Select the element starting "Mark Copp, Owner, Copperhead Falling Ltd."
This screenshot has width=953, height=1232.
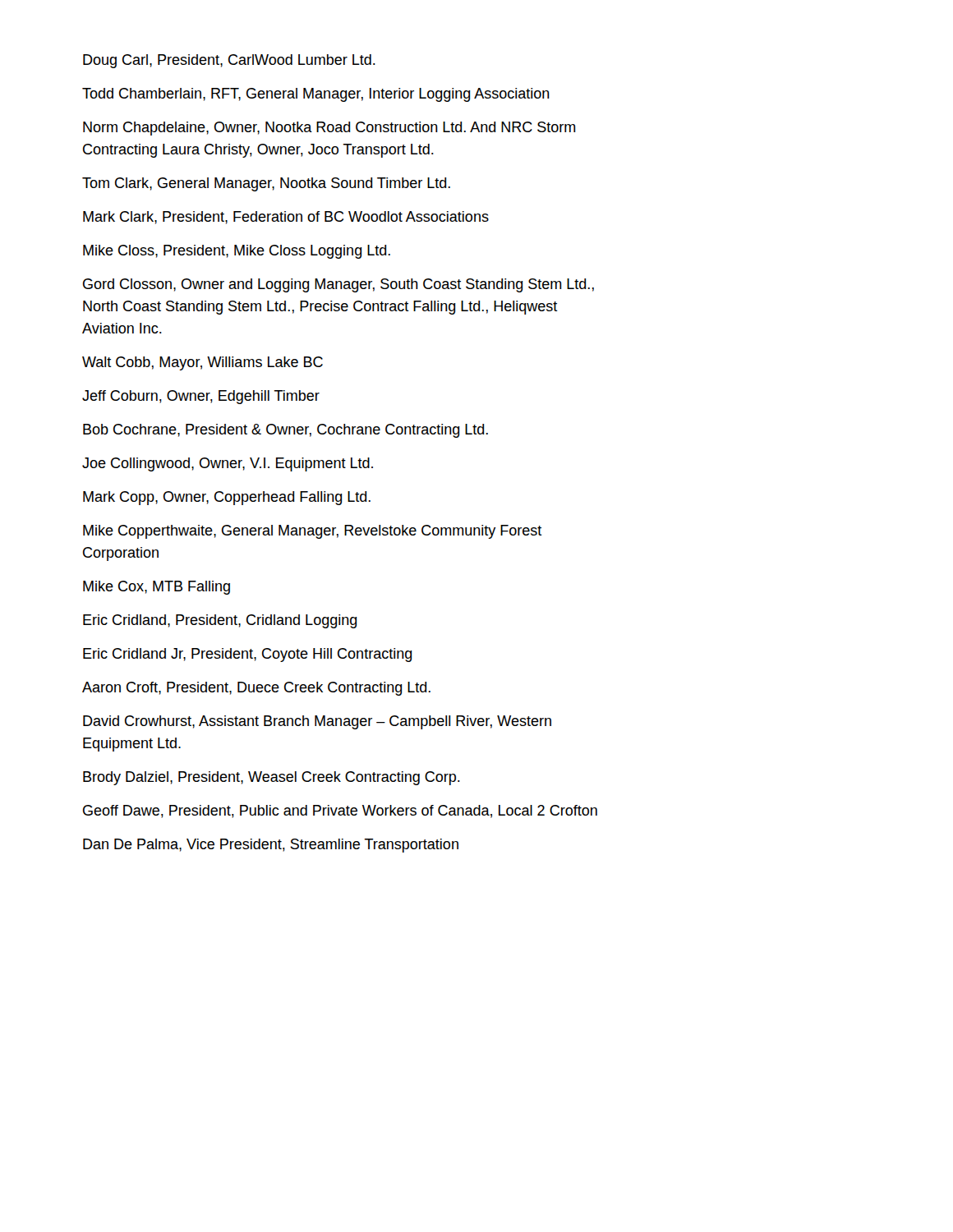click(x=227, y=497)
